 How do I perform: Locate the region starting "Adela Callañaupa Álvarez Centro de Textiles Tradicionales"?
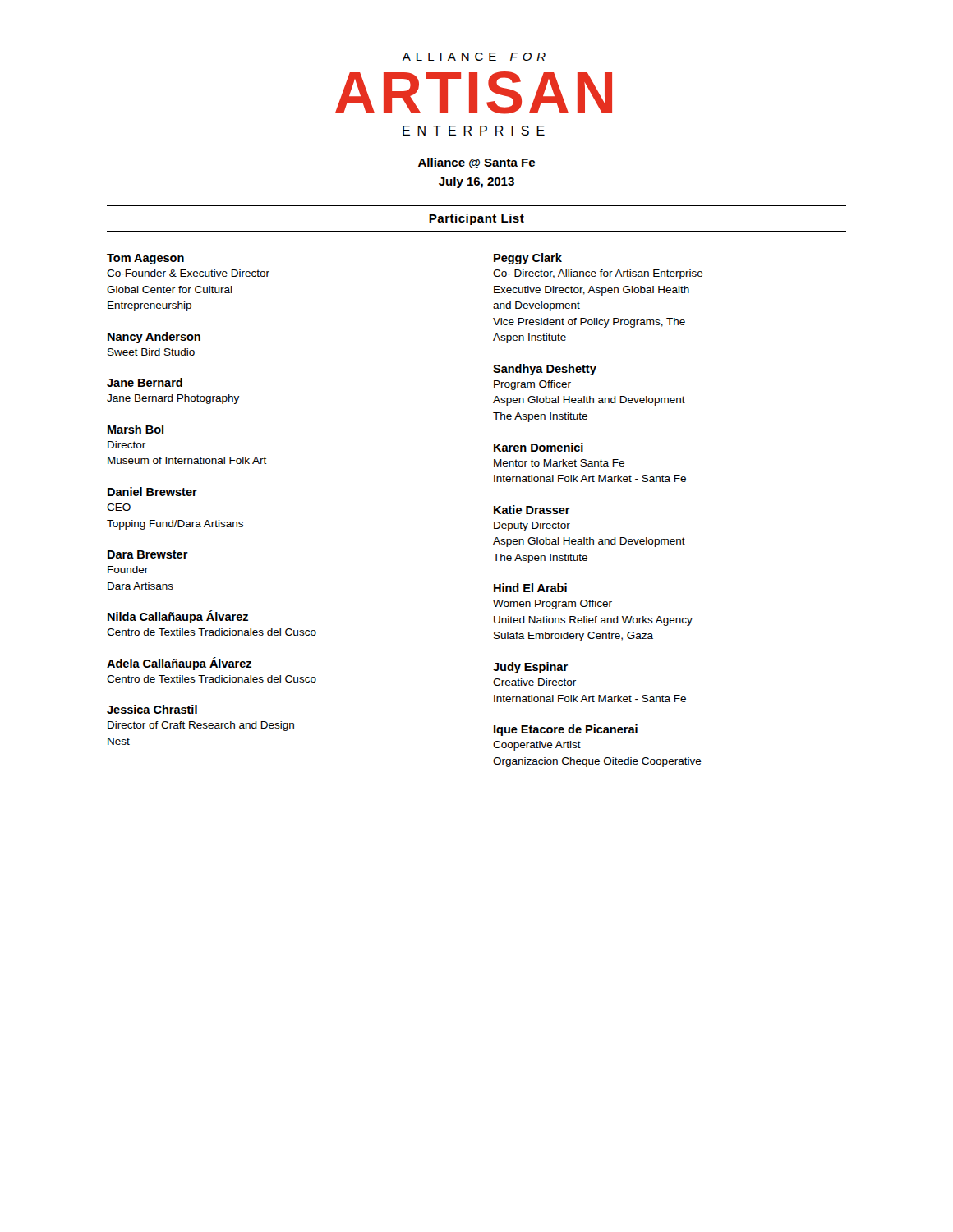(283, 672)
